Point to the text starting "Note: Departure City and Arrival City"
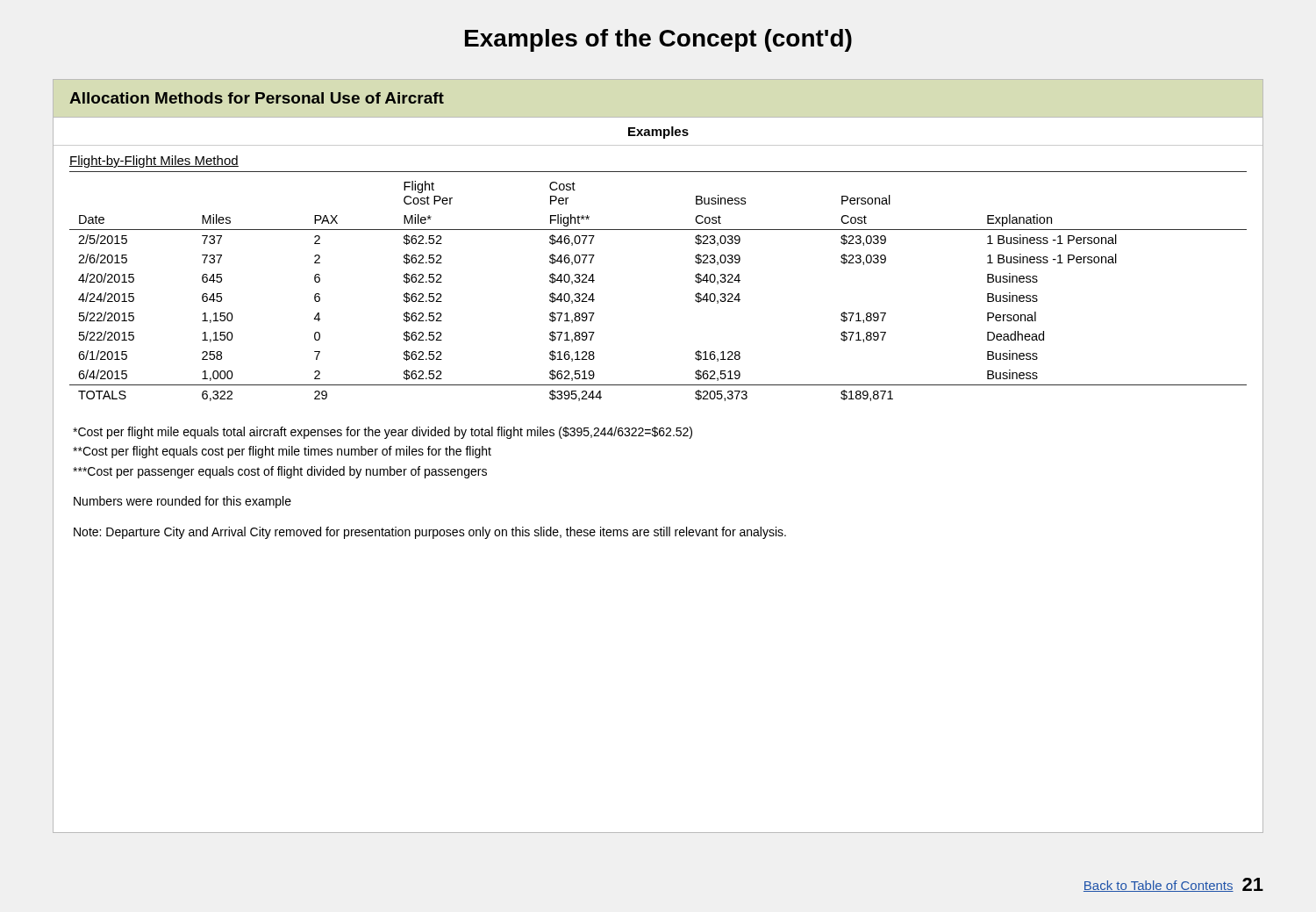1316x912 pixels. pos(430,532)
